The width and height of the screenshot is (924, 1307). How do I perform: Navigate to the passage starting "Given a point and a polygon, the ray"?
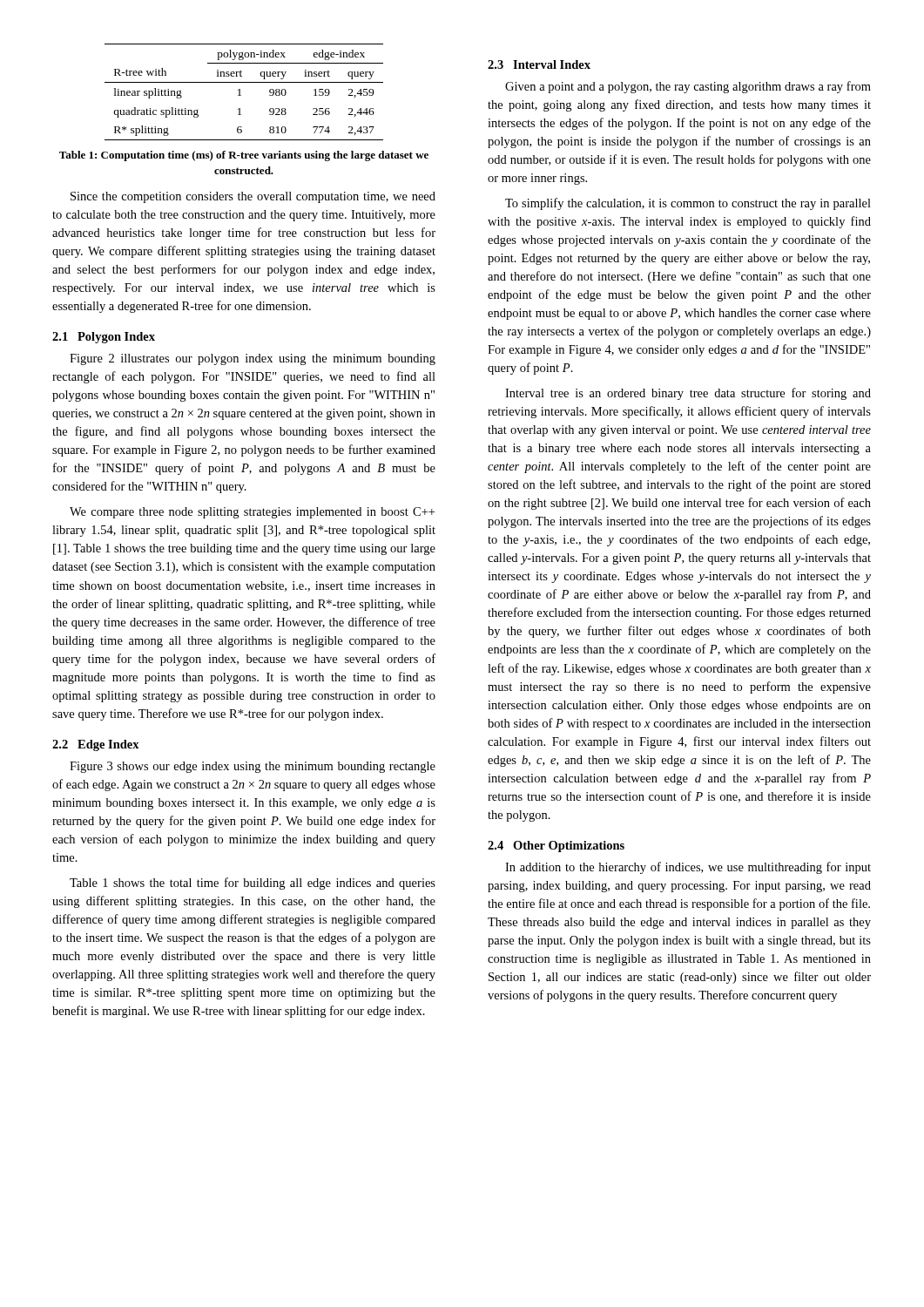679,132
